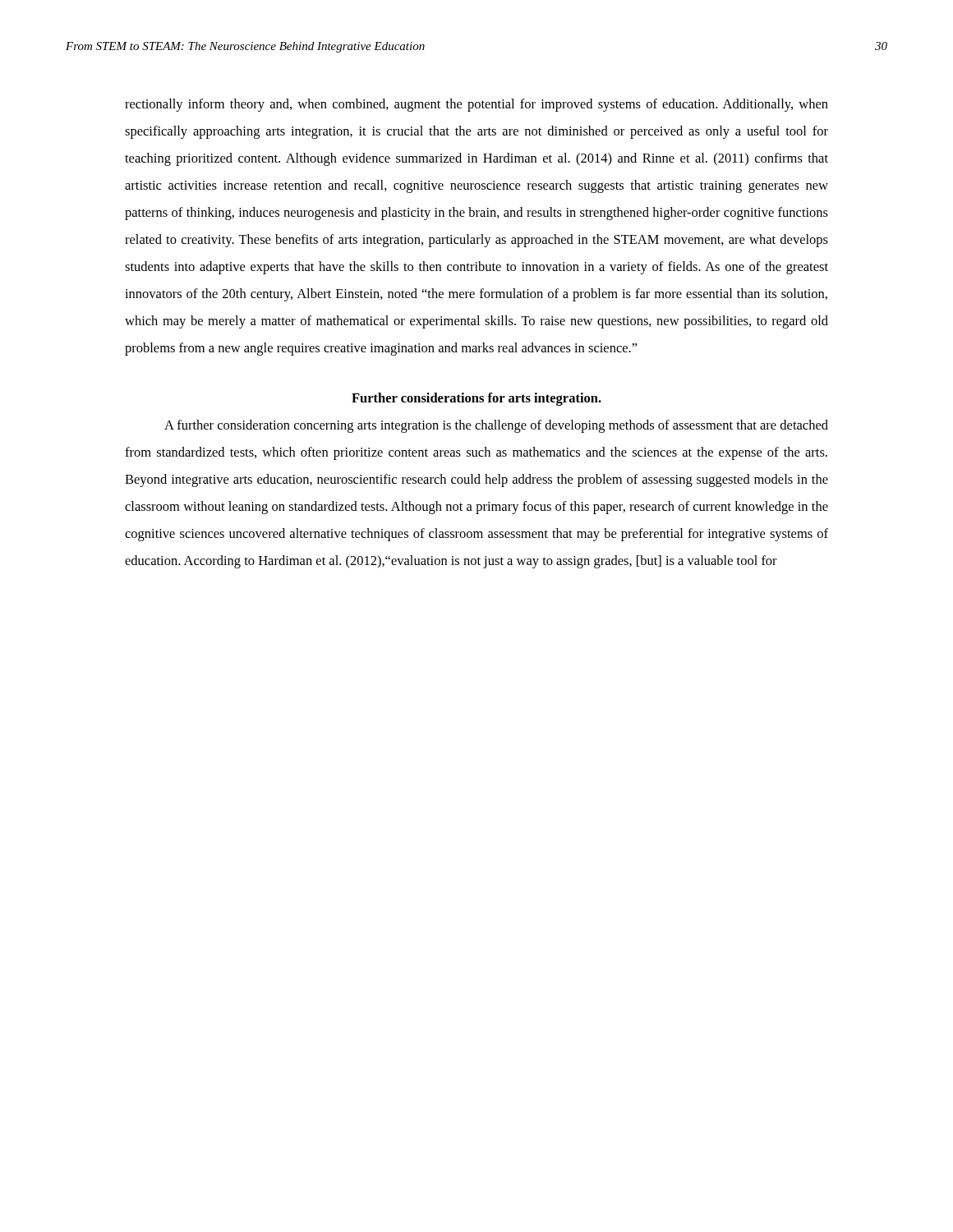Viewport: 953px width, 1232px height.
Task: Select a section header
Action: 476,398
